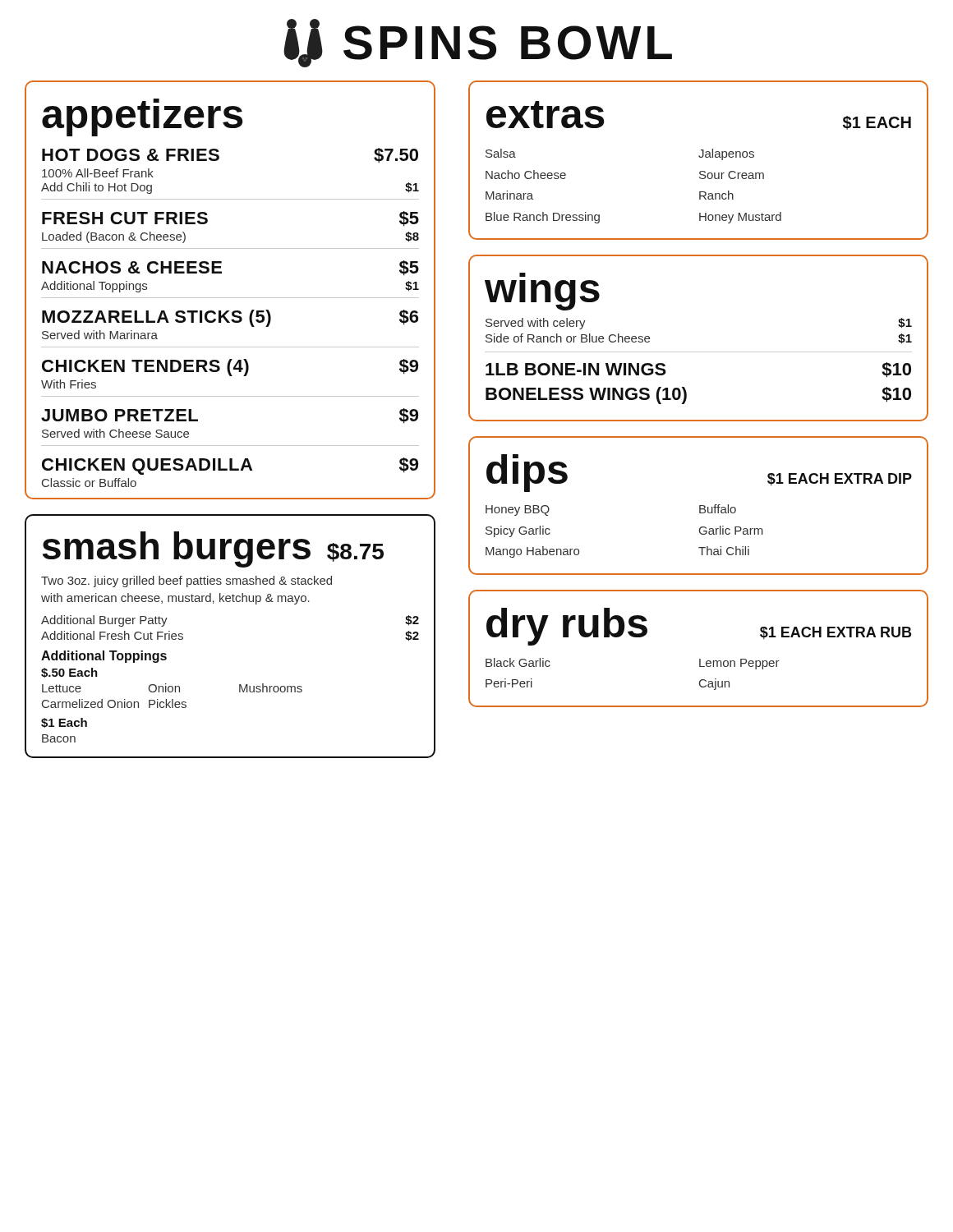
Task: Find the block on this page that starts "HOT DOGS & FRIES $7.50 100% All-Beef Frank"
Action: 134,155
